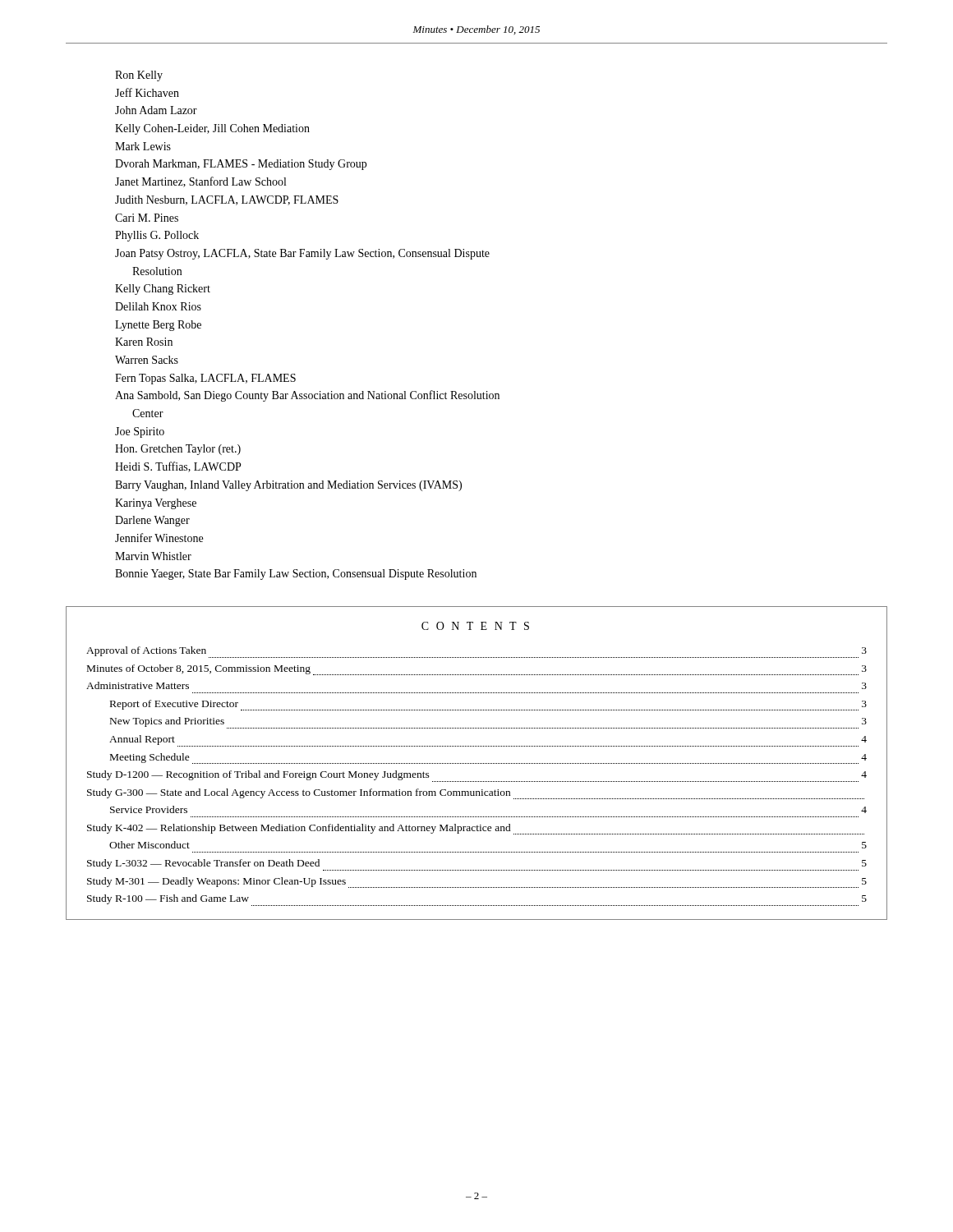Locate the text "Jeff Kichaven"
Screen dimensions: 1232x953
[147, 92]
